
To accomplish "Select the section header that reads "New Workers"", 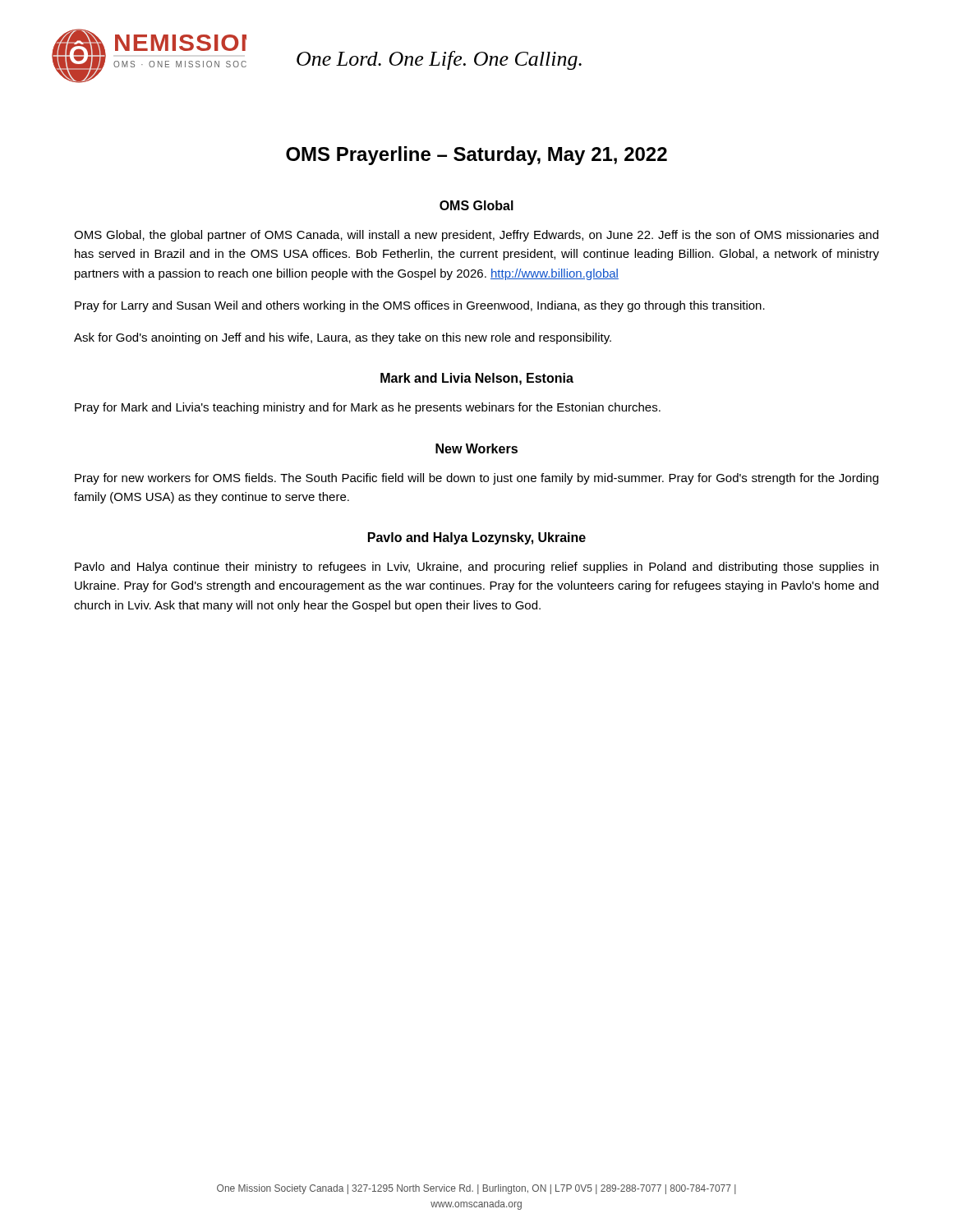I will pos(476,448).
